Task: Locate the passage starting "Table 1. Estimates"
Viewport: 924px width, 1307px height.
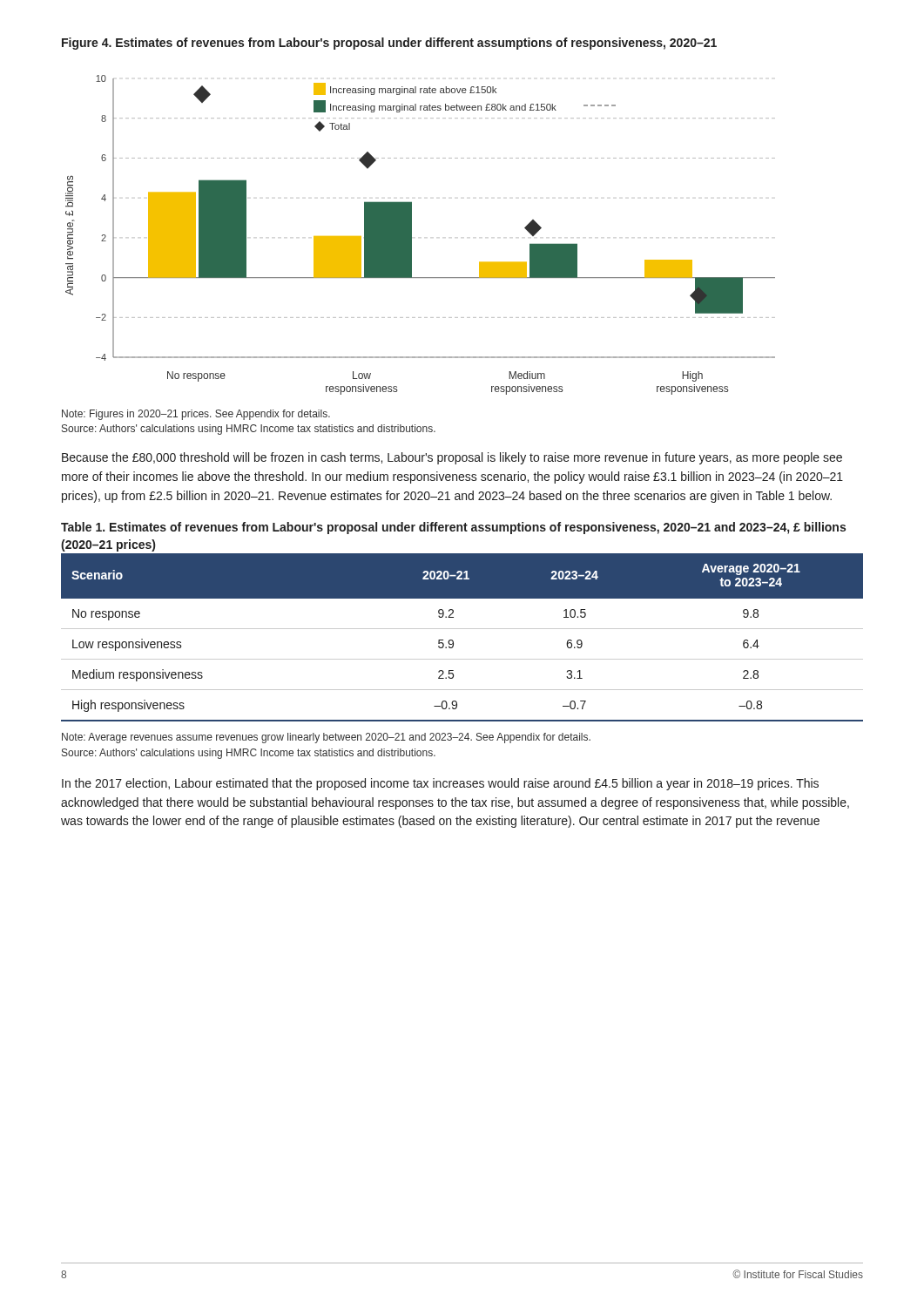Action: coord(454,536)
